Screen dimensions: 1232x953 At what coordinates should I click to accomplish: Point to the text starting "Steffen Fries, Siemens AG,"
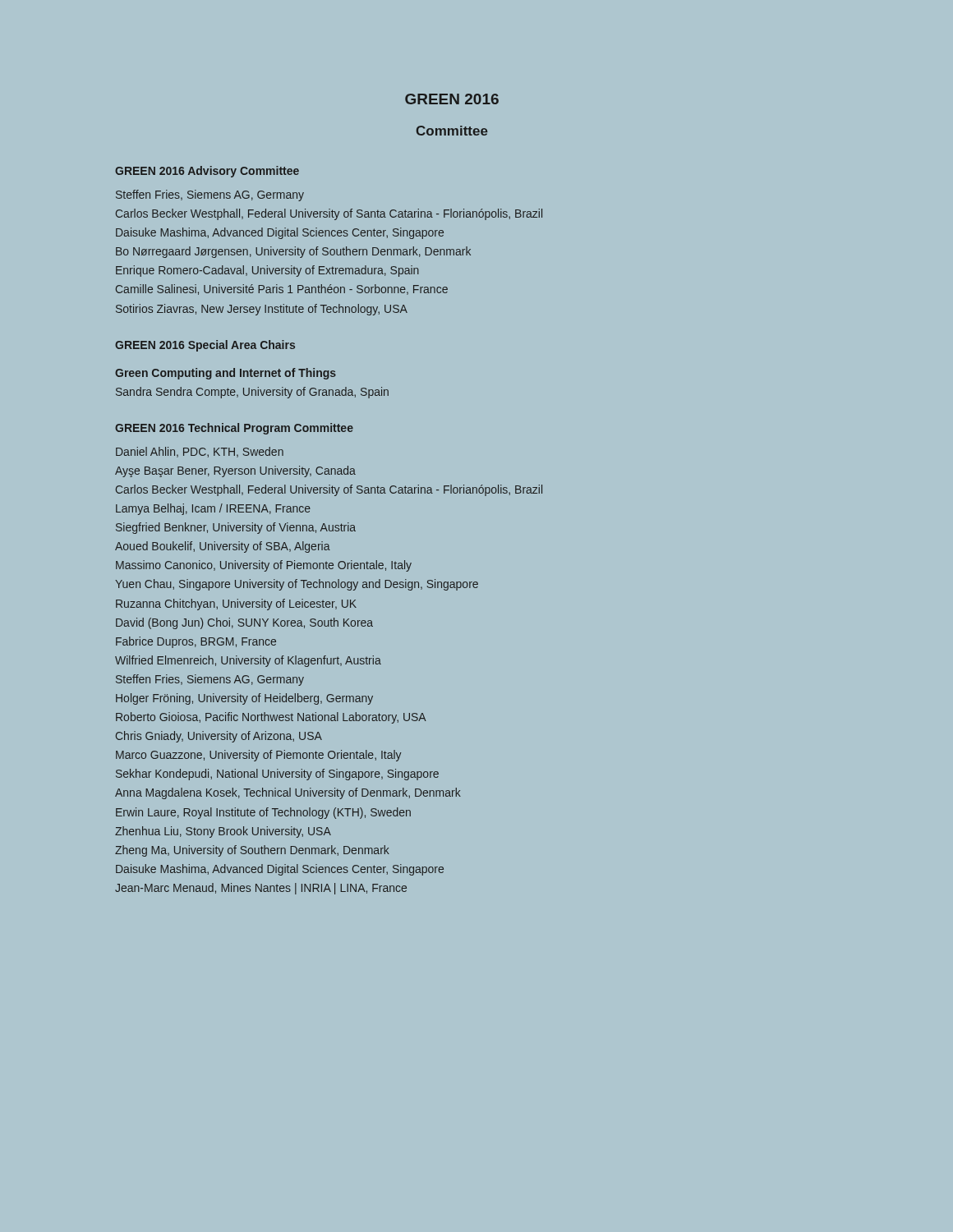[452, 252]
